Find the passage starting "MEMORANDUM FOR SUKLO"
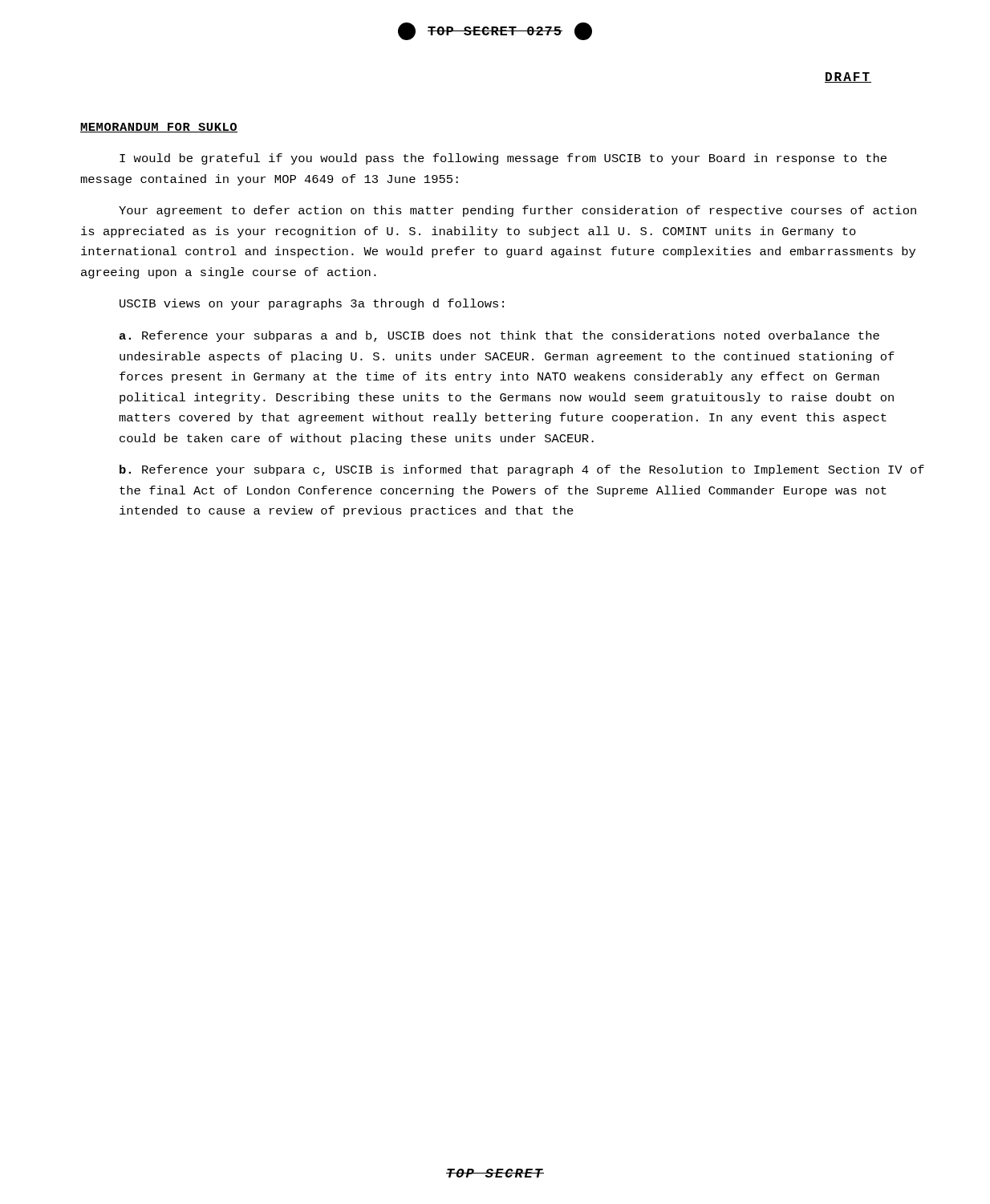Image resolution: width=990 pixels, height=1204 pixels. click(159, 128)
